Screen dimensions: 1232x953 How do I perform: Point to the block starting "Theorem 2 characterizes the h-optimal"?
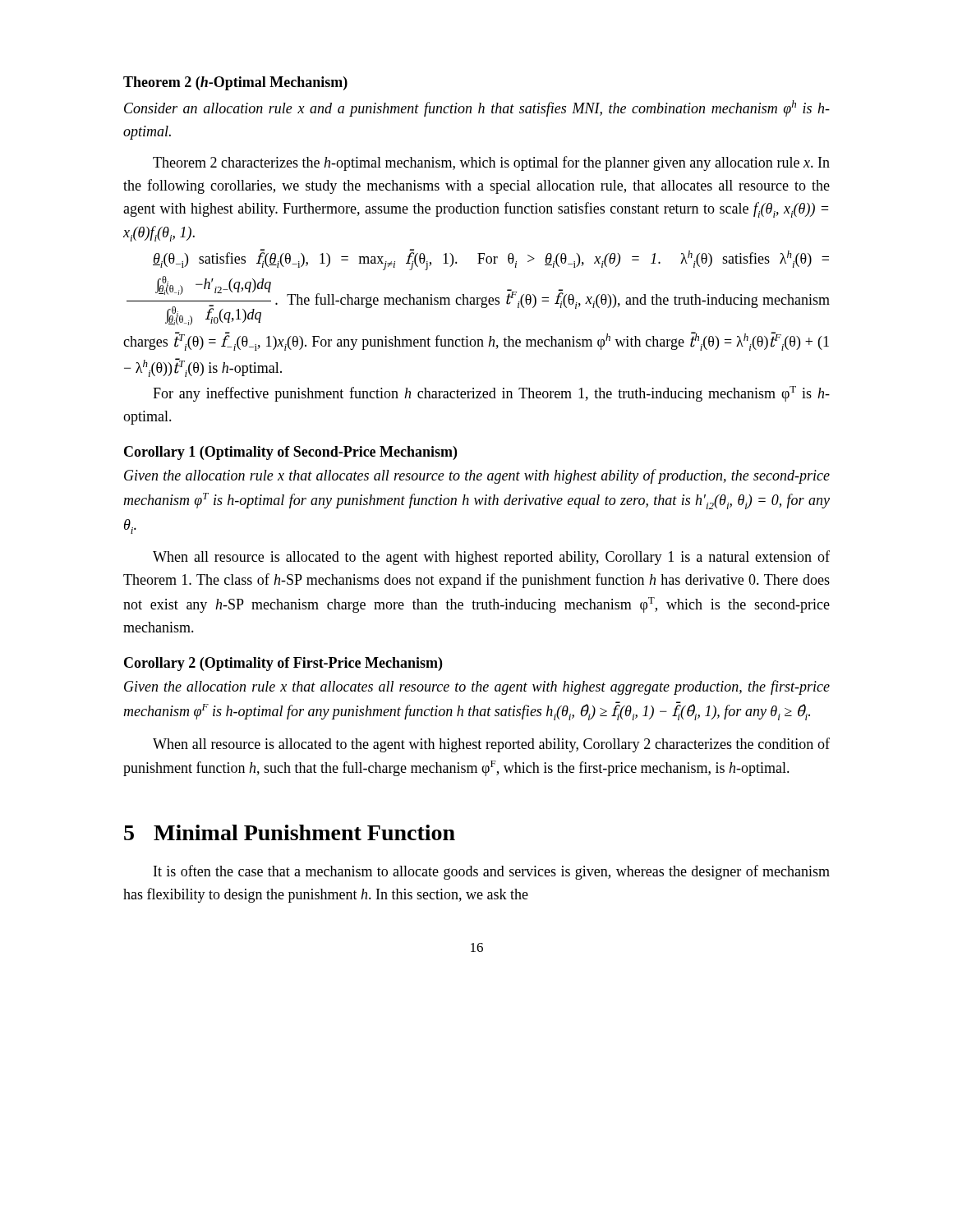[x=476, y=290]
